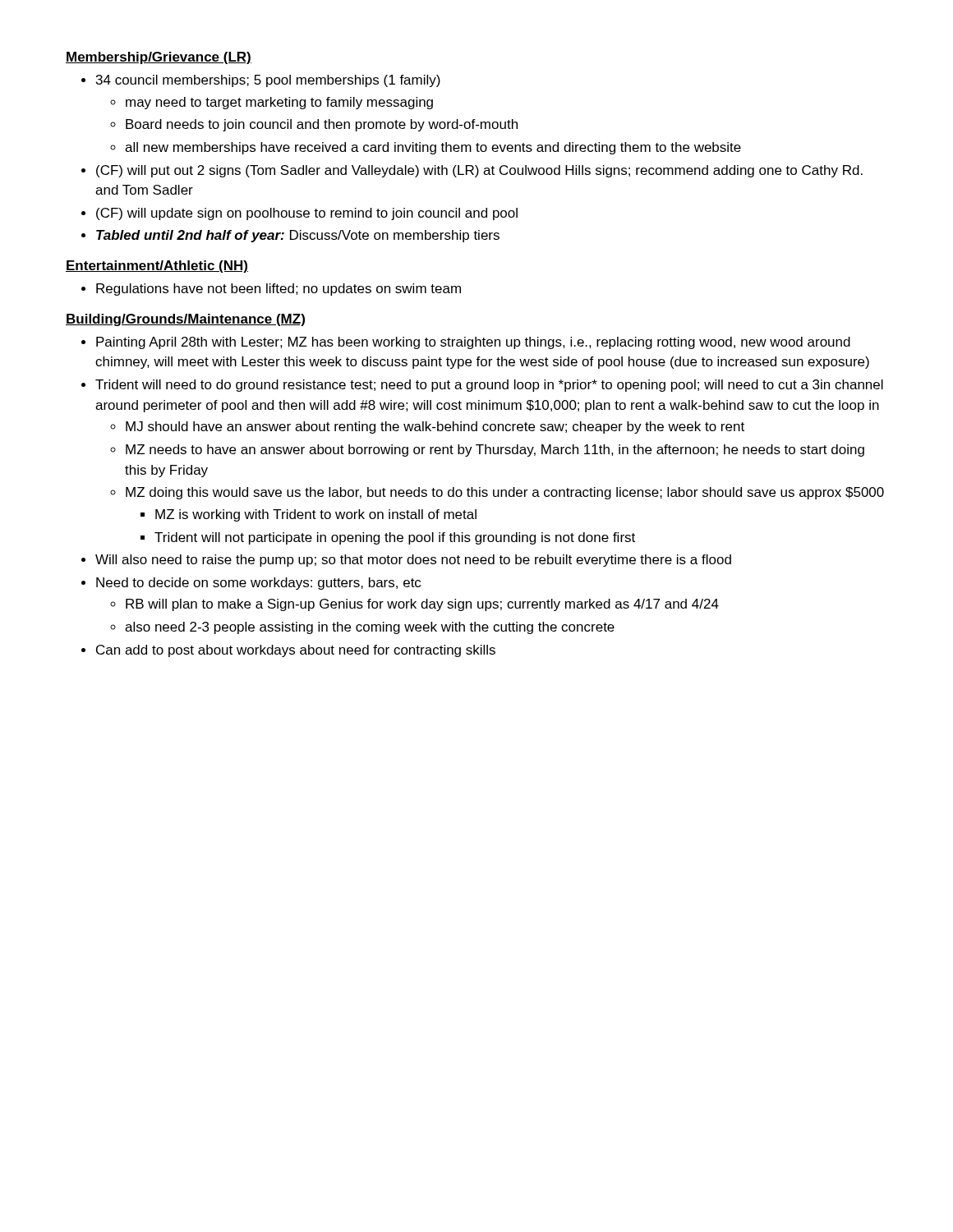The height and width of the screenshot is (1232, 953).
Task: Find the list item that reads "all new memberships have received a card inviting"
Action: 433,147
